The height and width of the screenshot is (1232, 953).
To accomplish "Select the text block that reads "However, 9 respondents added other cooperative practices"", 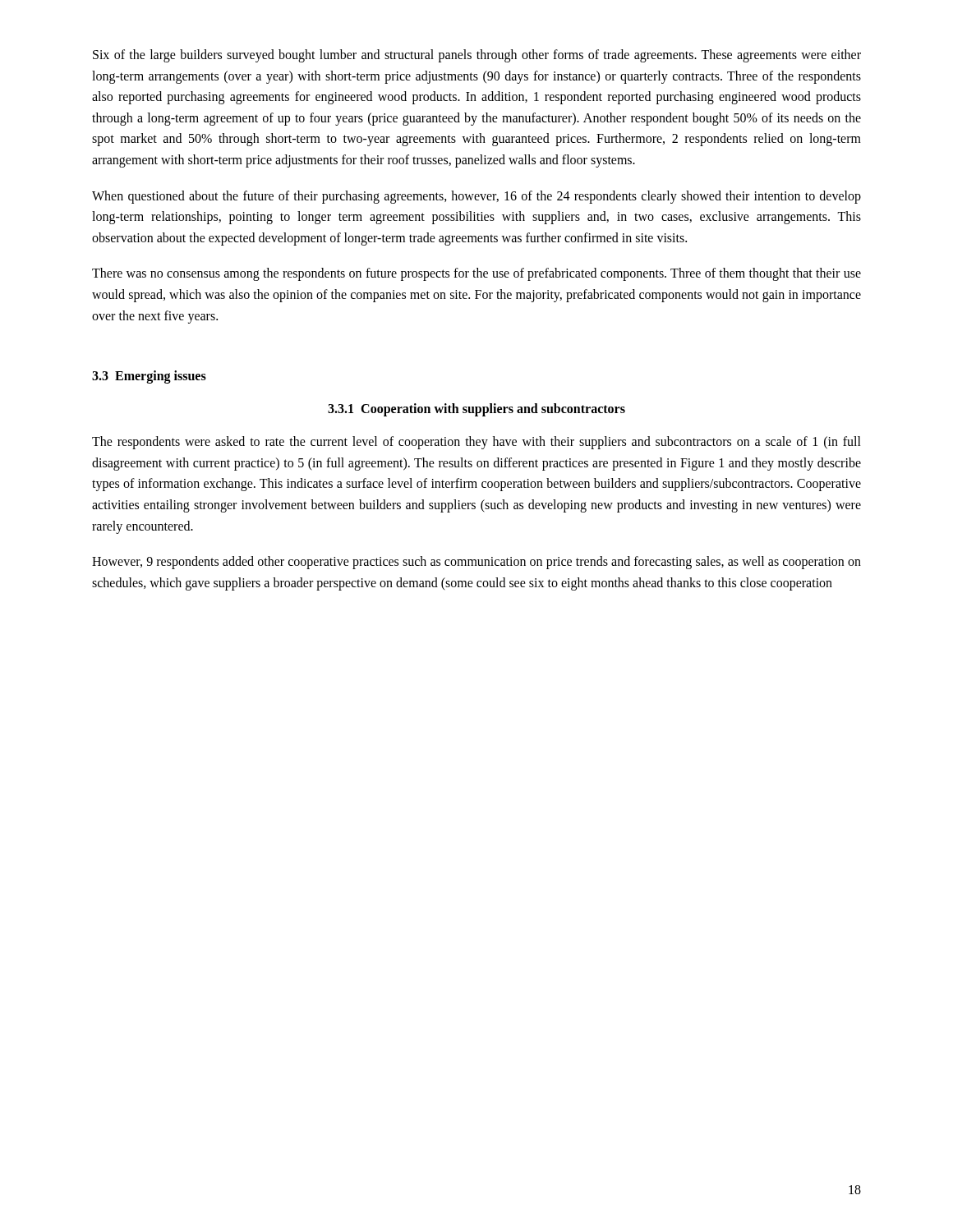I will [476, 572].
